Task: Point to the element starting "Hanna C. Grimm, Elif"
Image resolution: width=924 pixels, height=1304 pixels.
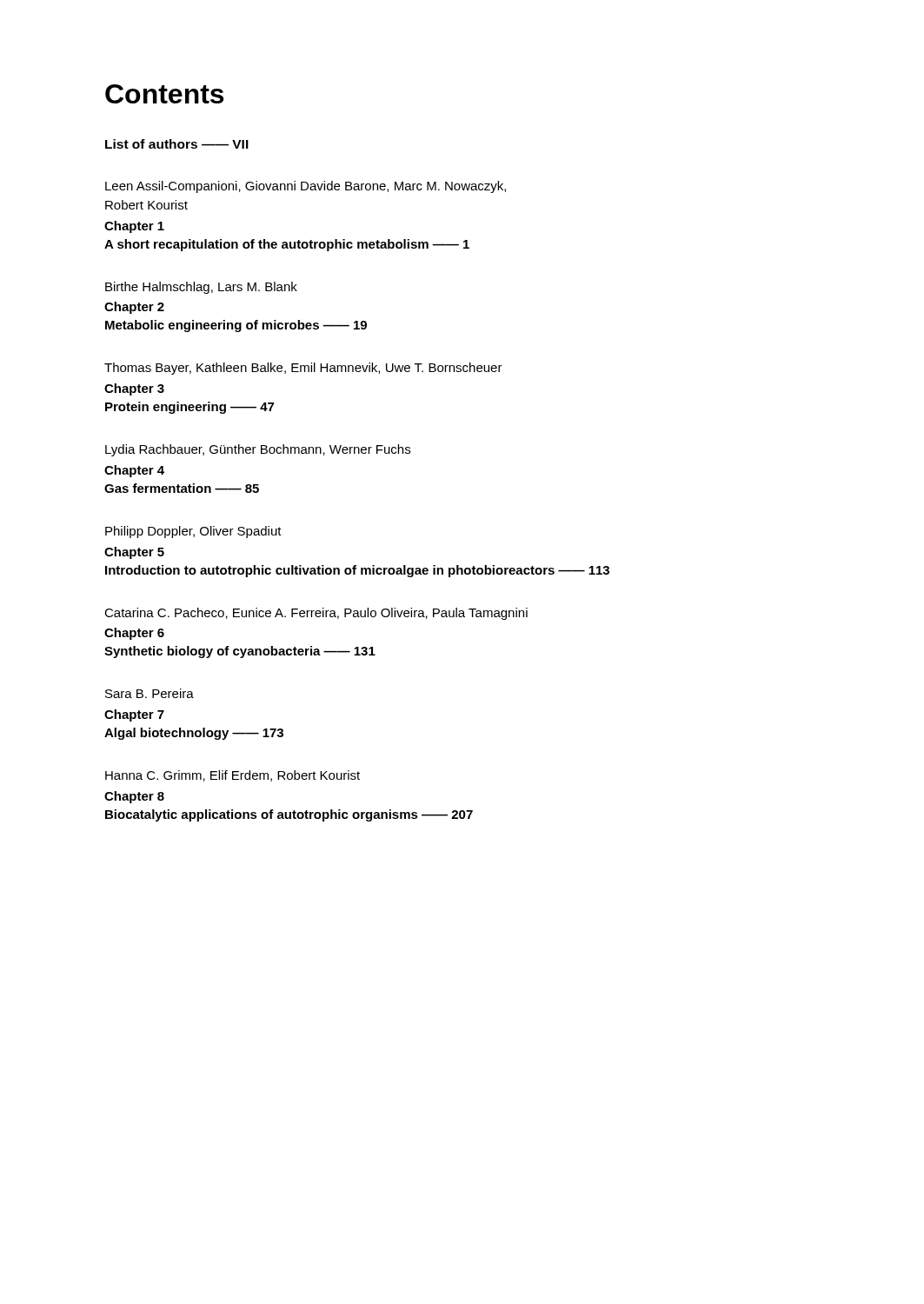Action: (x=233, y=776)
